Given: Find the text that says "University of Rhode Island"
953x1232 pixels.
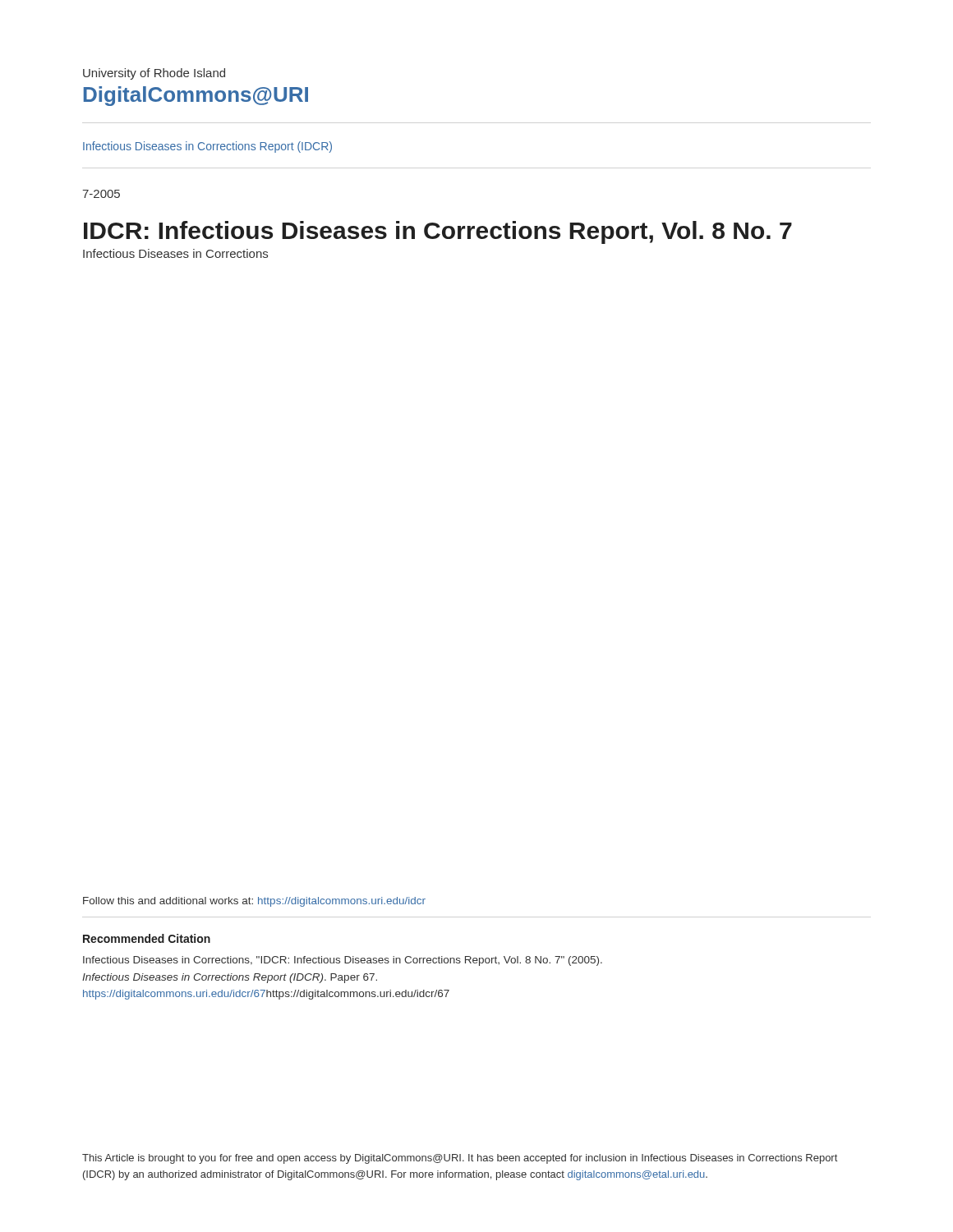Looking at the screenshot, I should 154,73.
